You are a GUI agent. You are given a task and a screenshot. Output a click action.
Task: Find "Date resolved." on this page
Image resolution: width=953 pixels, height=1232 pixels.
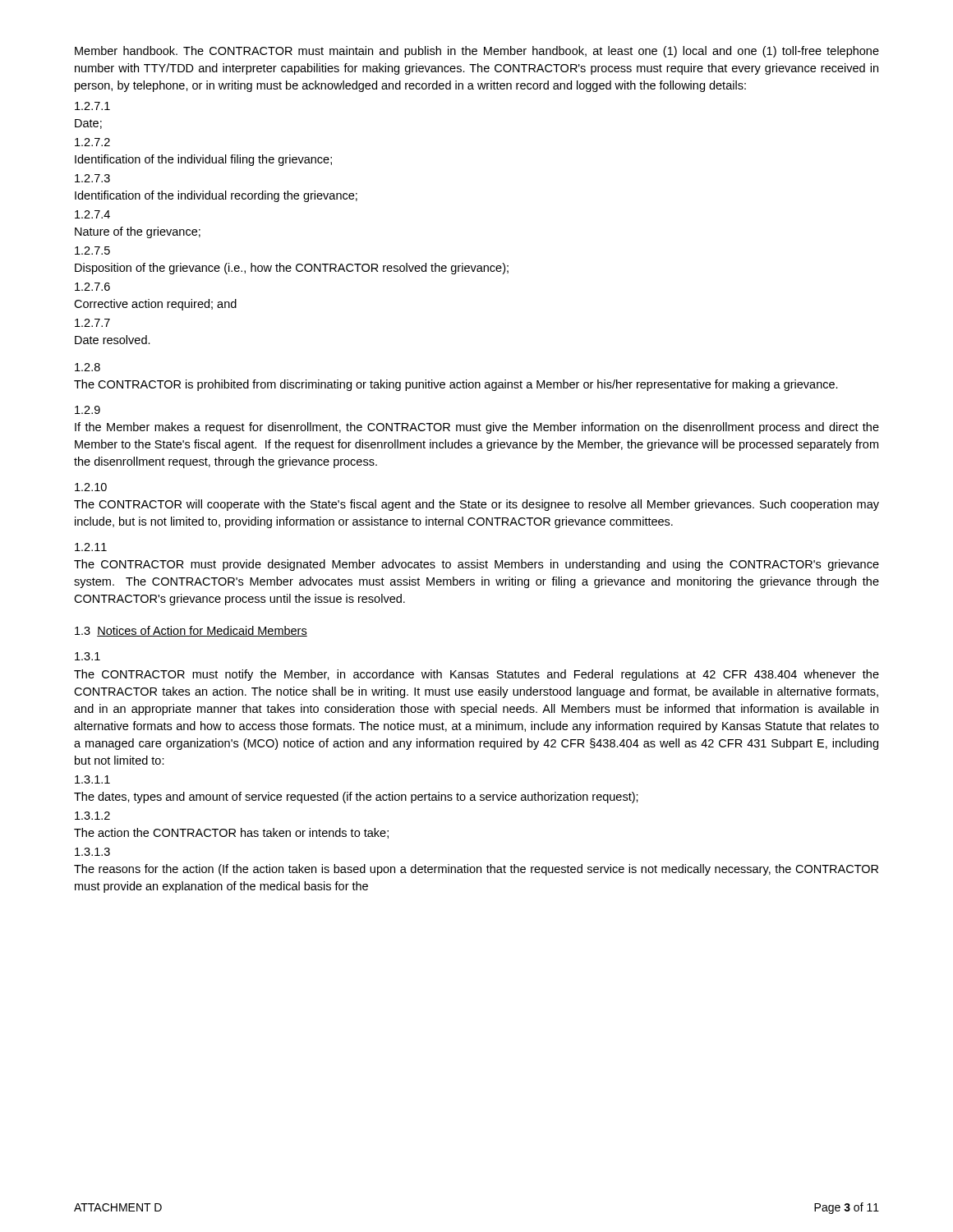(x=112, y=340)
